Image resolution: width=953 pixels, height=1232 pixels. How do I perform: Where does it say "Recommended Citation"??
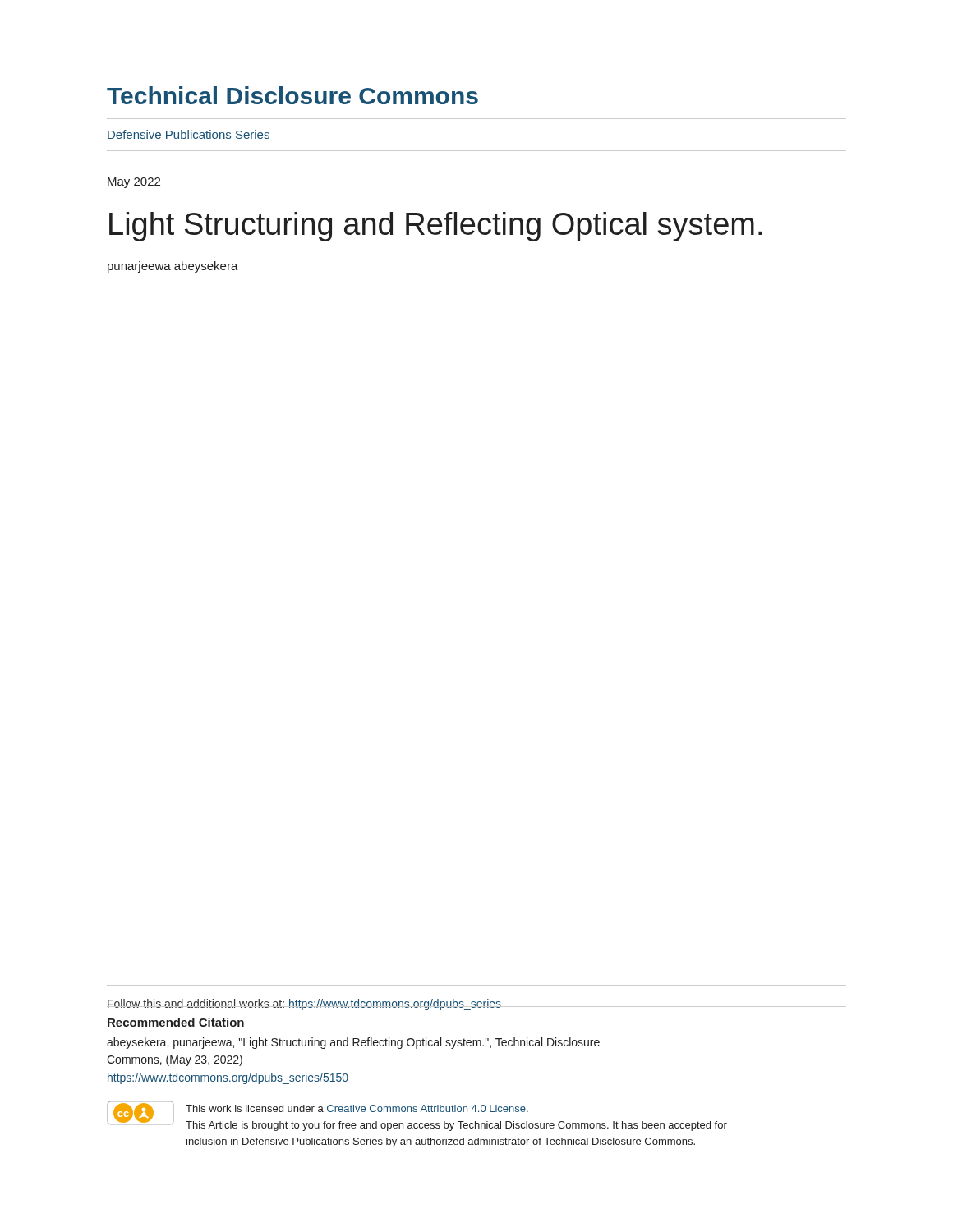pos(176,1022)
